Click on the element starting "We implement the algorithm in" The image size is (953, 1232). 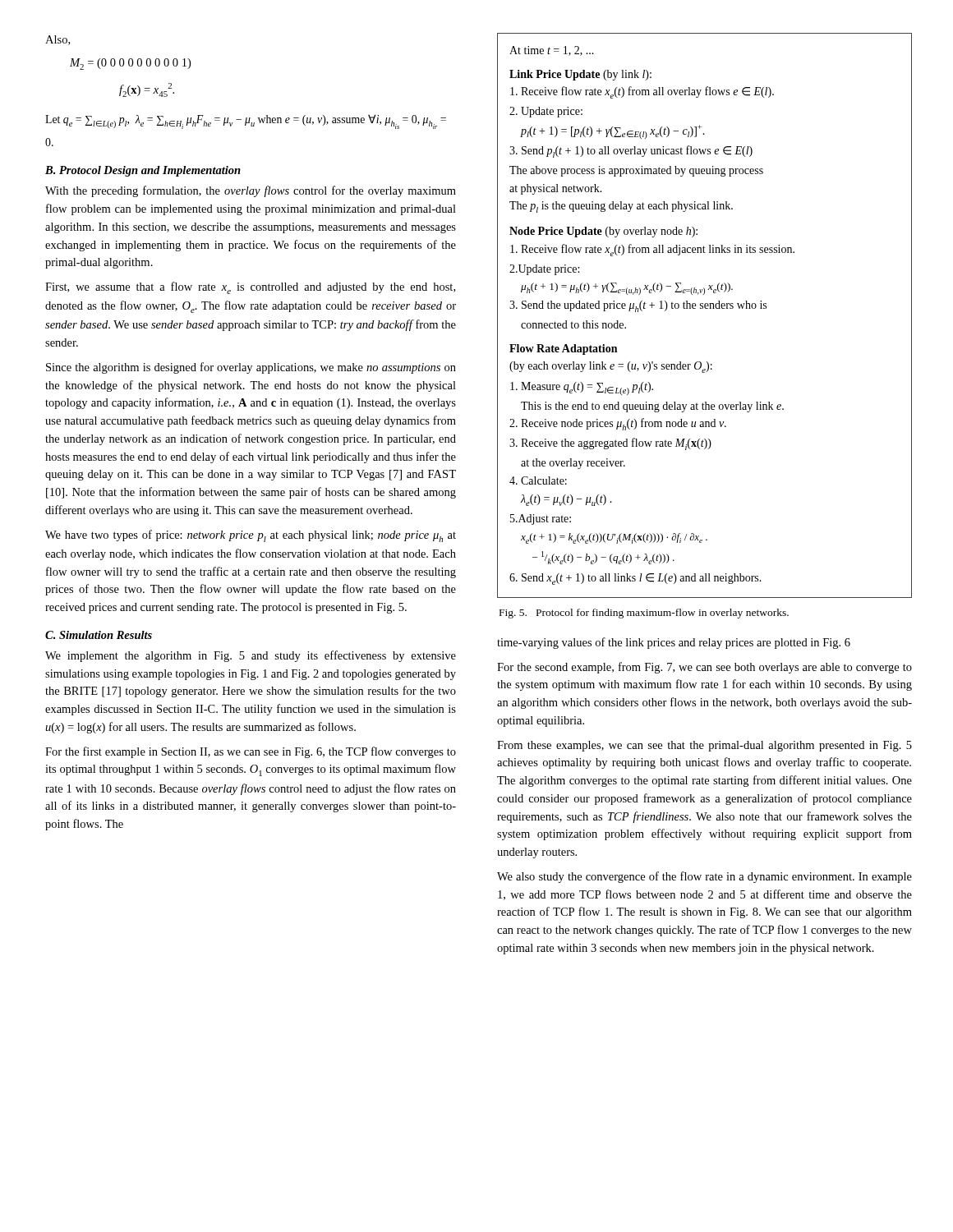(x=251, y=691)
